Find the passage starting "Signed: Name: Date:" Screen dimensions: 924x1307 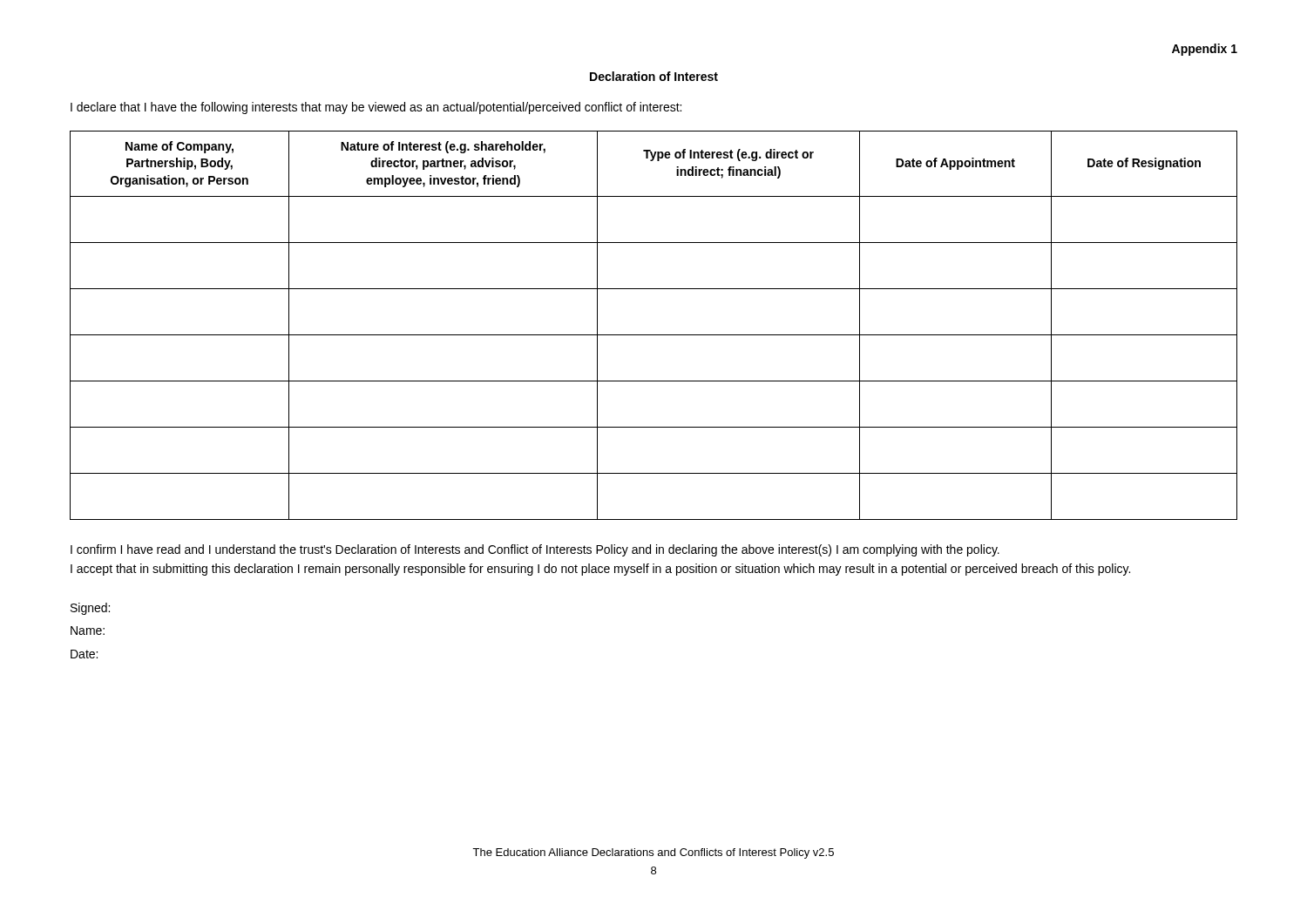[x=90, y=631]
